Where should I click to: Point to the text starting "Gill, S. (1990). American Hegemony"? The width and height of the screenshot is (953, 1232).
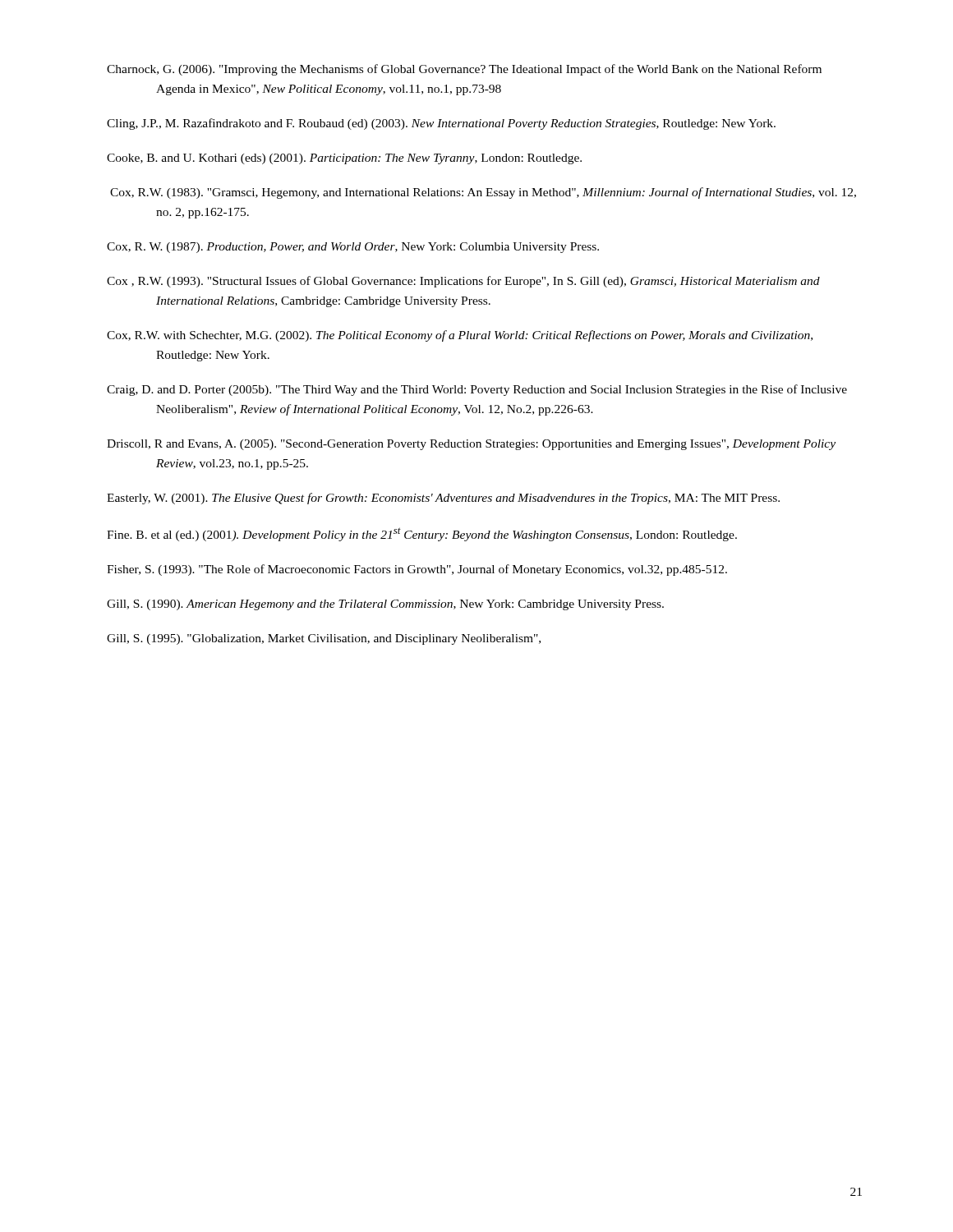click(386, 604)
